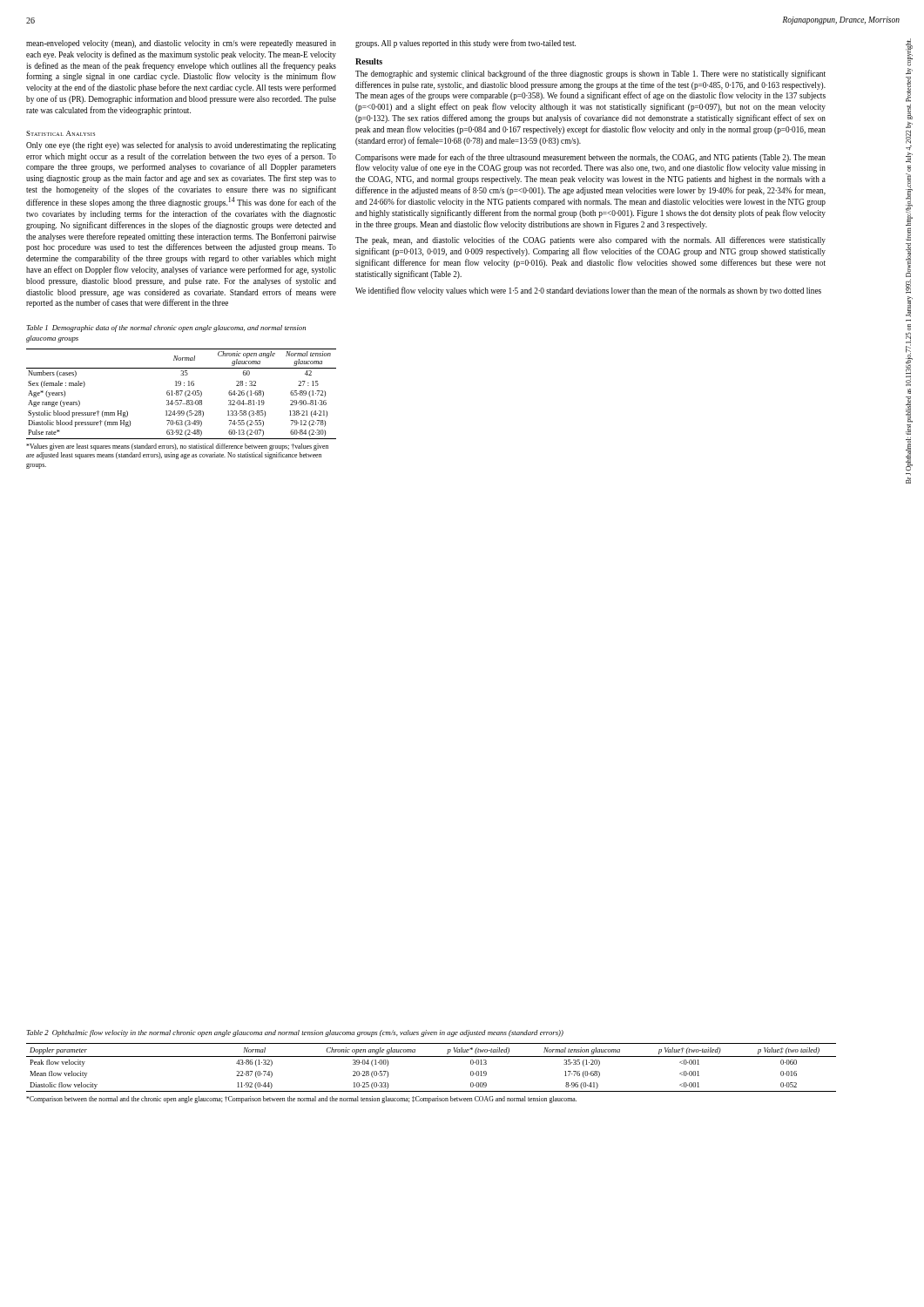Locate the block of text that opens with "mean-enveloped velocity (mean), and"
Viewport: 924px width, 1307px height.
tap(181, 77)
